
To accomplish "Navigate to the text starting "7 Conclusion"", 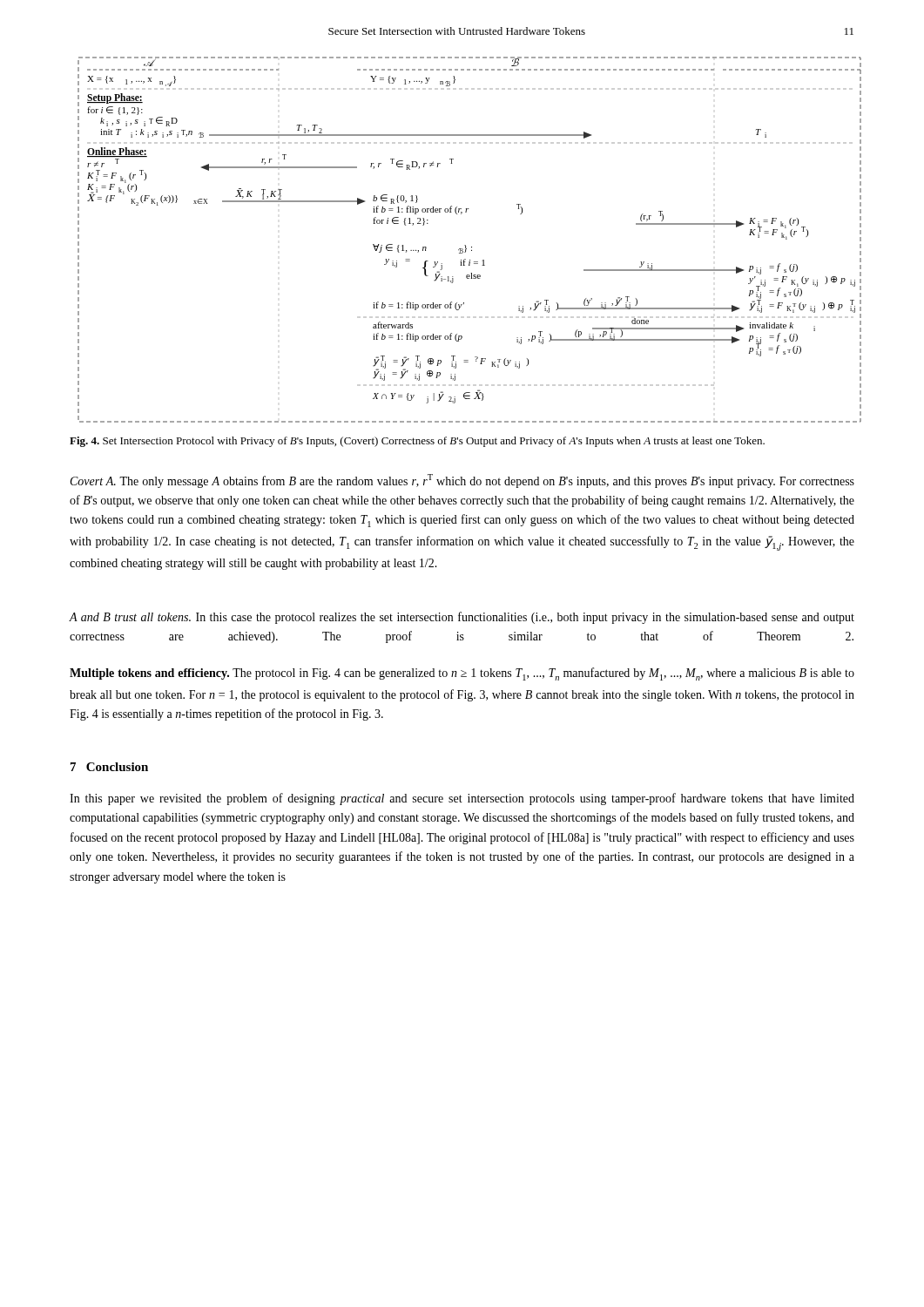I will 109,767.
